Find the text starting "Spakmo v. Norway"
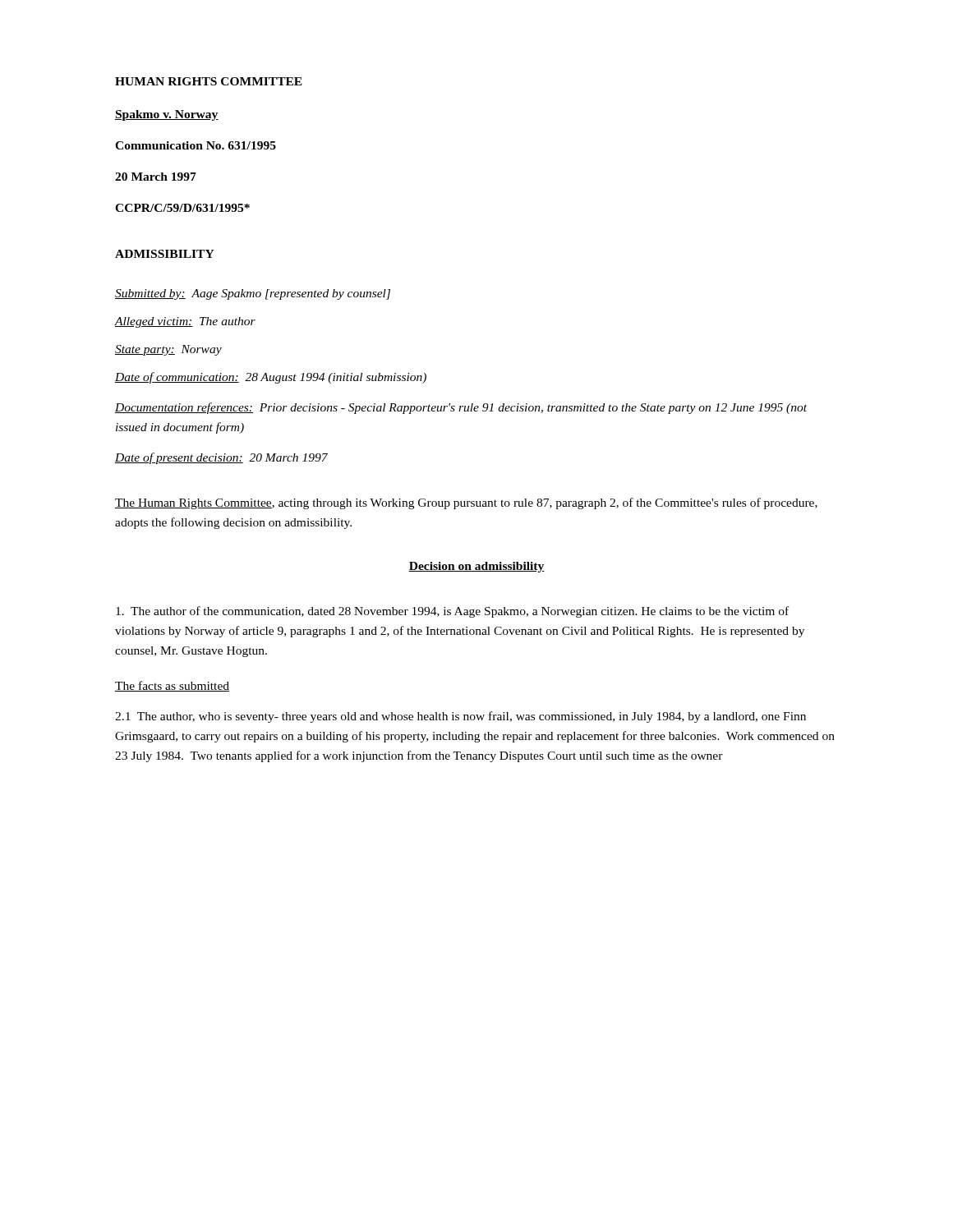This screenshot has width=953, height=1232. coord(166,114)
